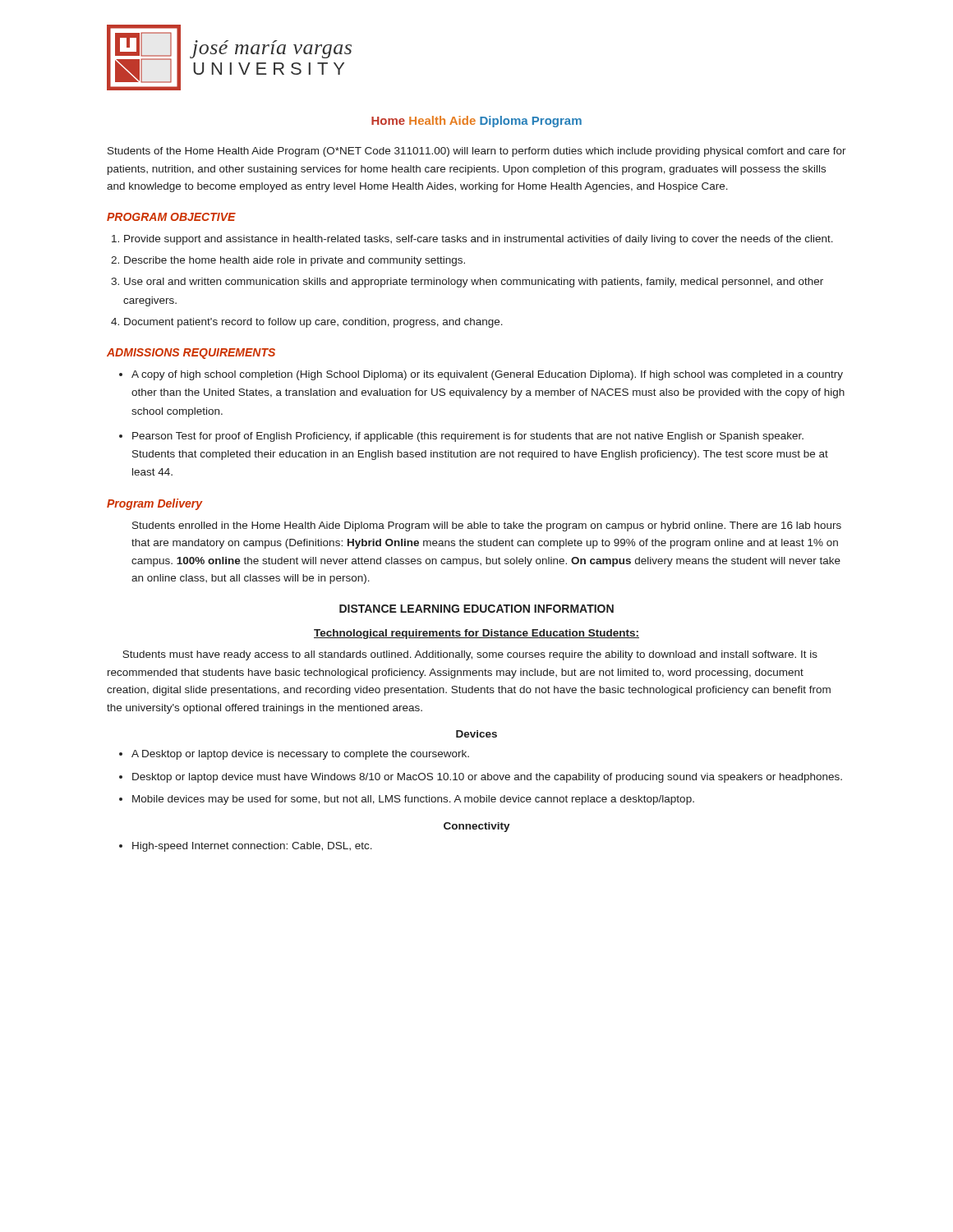The image size is (953, 1232).
Task: Select the list item that says "Describe the home health aide role"
Action: 295,260
